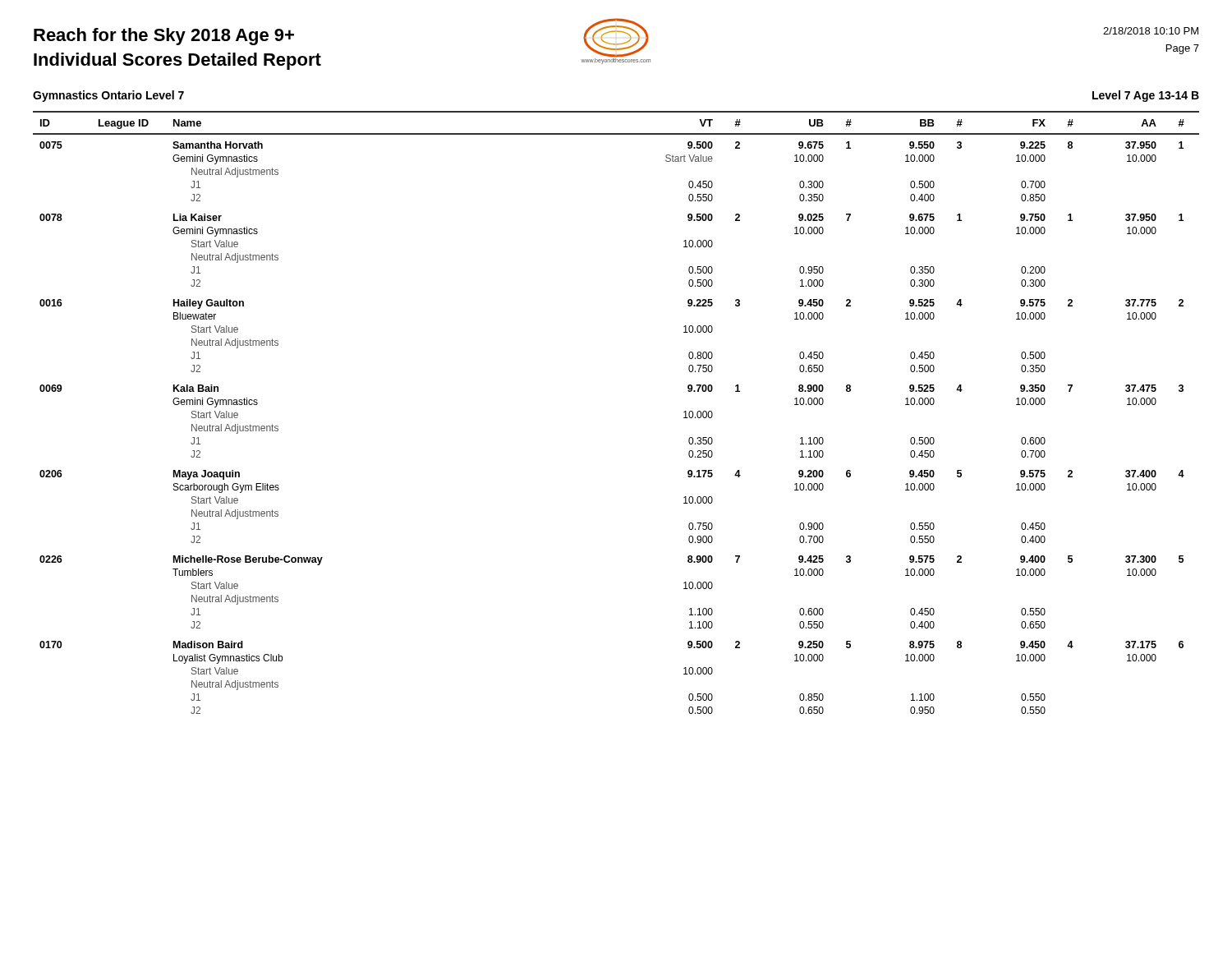Find the passage starting "Gymnastics Ontario Level 7"
Image resolution: width=1232 pixels, height=953 pixels.
109,95
